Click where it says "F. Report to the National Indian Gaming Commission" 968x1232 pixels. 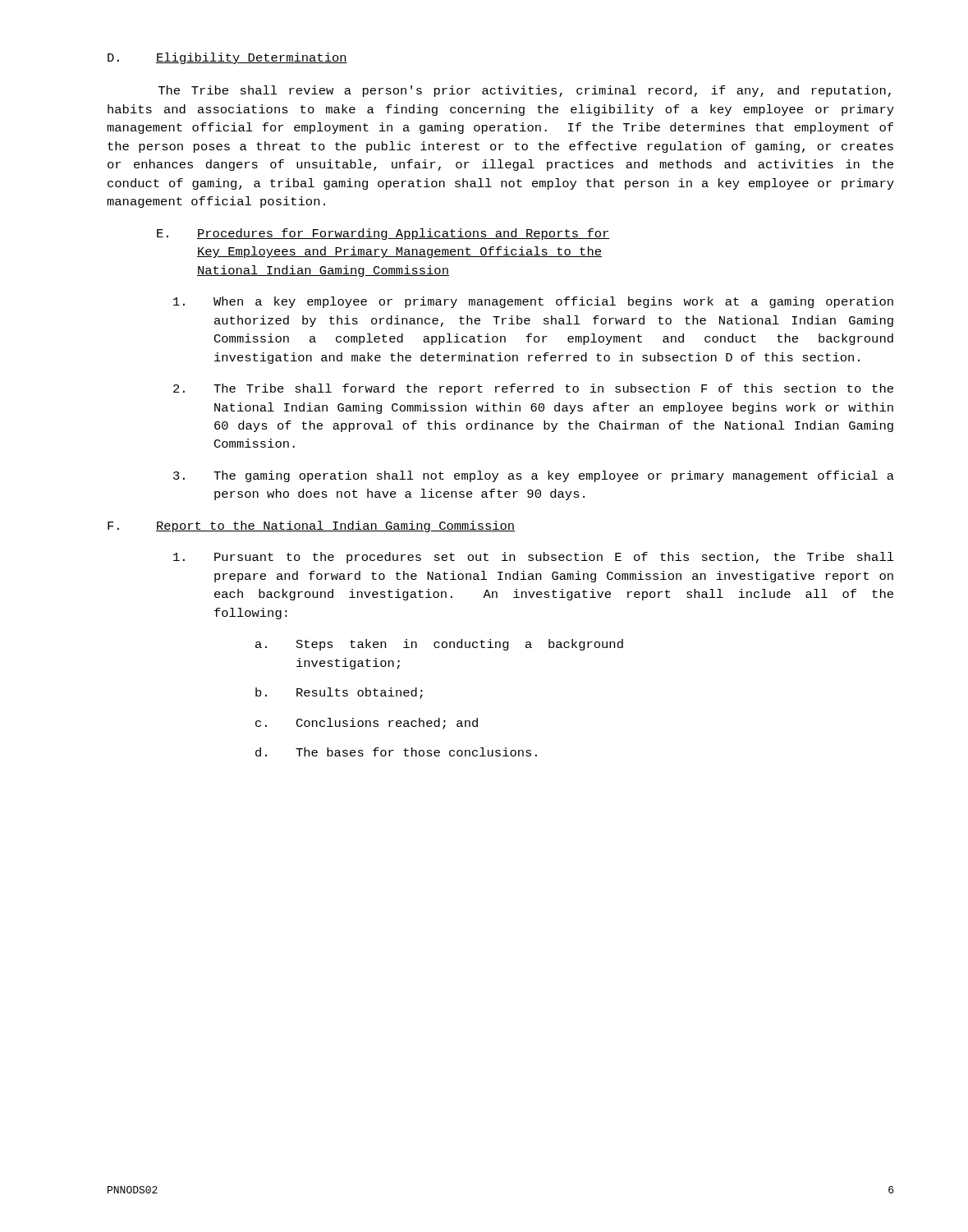[x=311, y=527]
